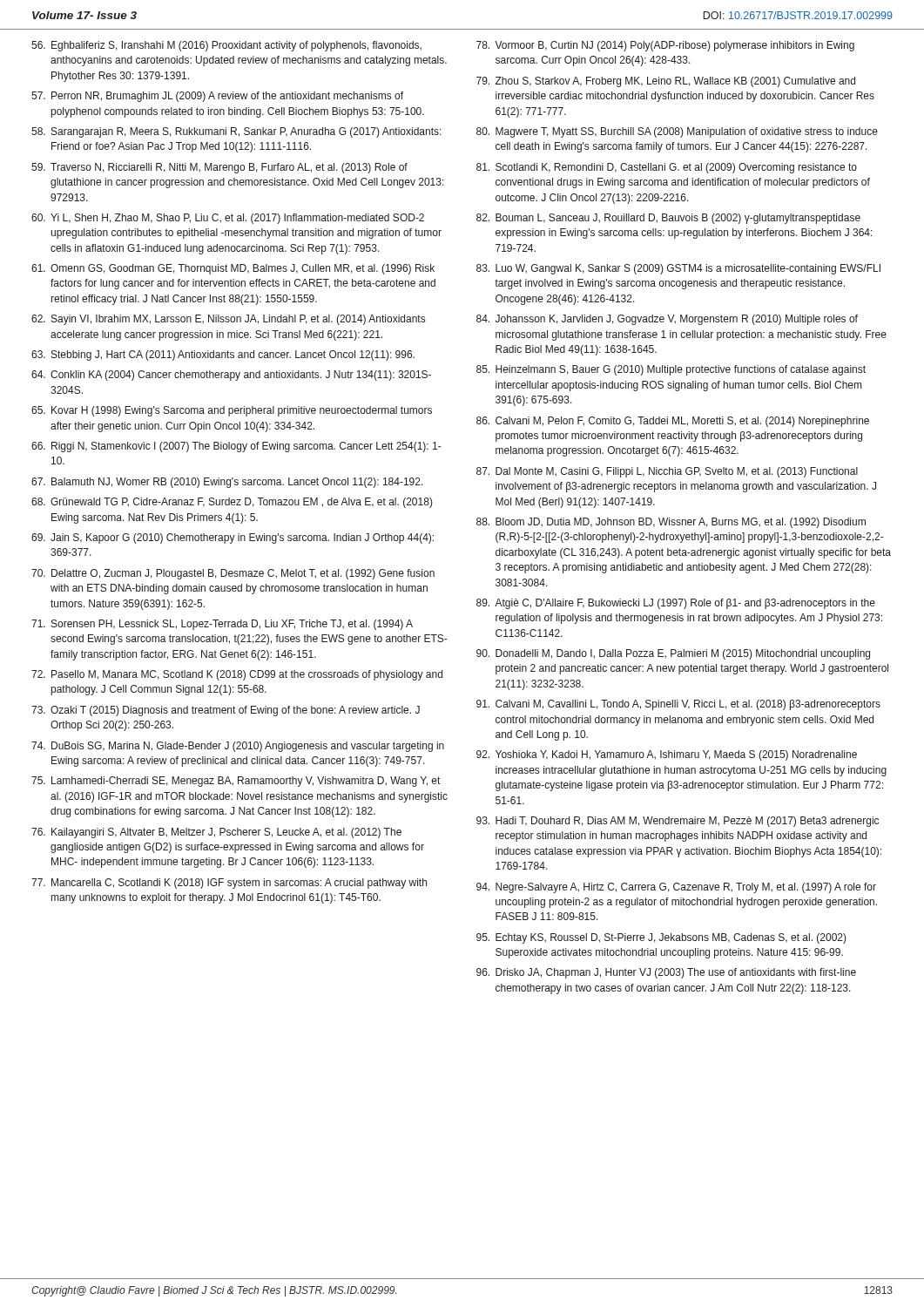
Task: Find the list item that reads "80. Magwere T, Myatt SS, Burchill SA (2008)"
Action: pyautogui.click(x=684, y=140)
